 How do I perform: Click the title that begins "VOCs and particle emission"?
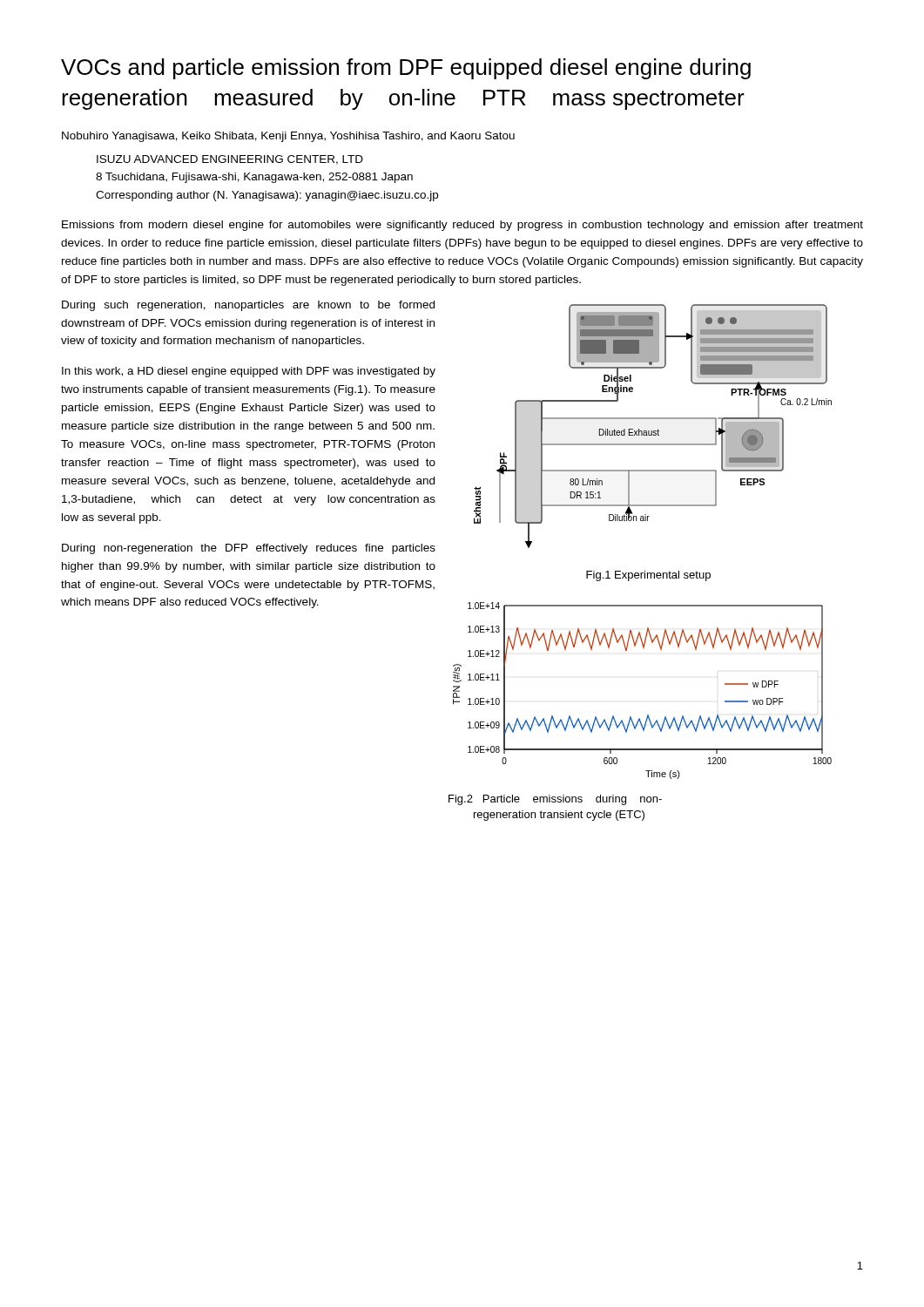[416, 82]
